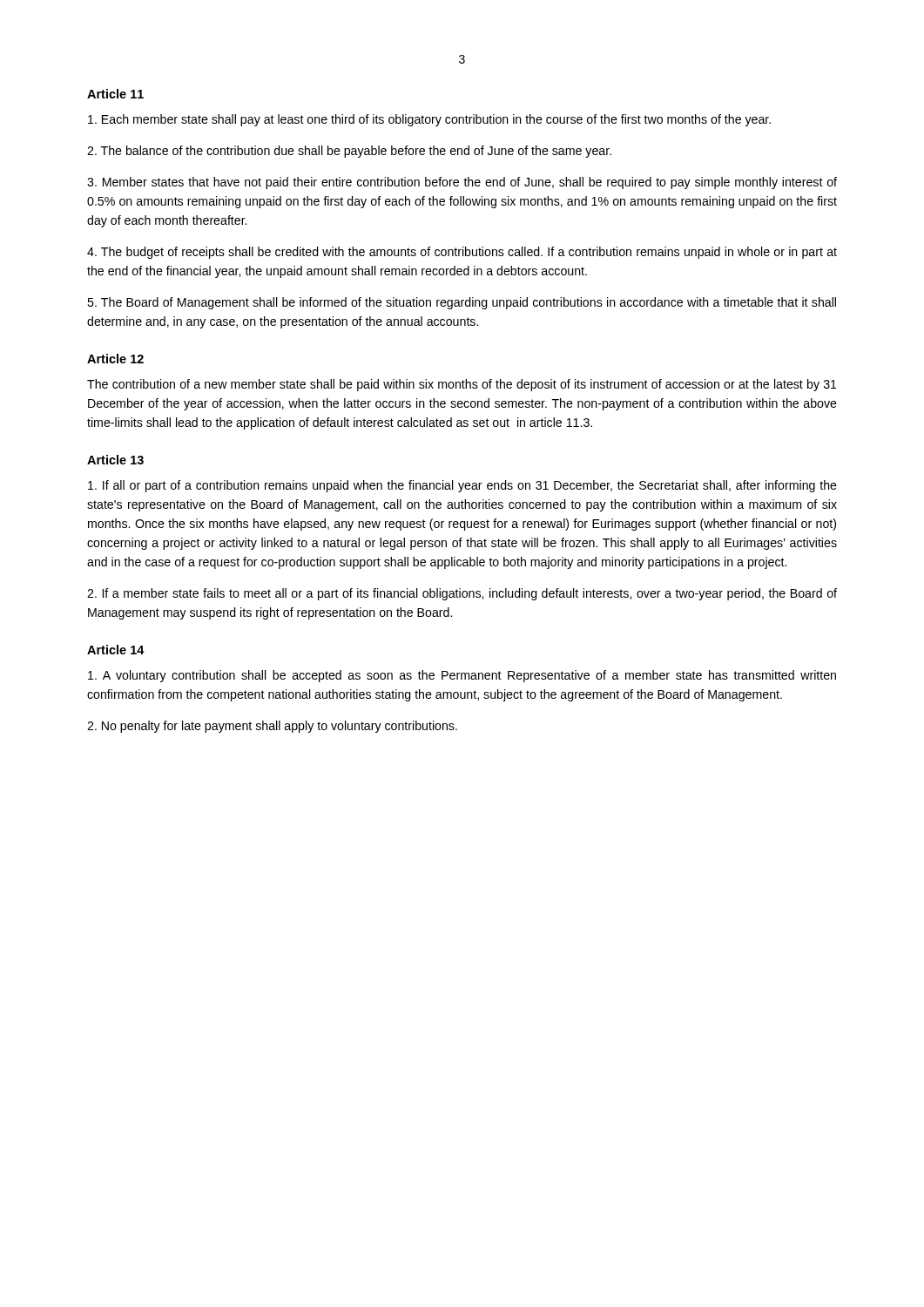This screenshot has width=924, height=1307.
Task: Locate the section header that reads "Article 11"
Action: [x=116, y=94]
